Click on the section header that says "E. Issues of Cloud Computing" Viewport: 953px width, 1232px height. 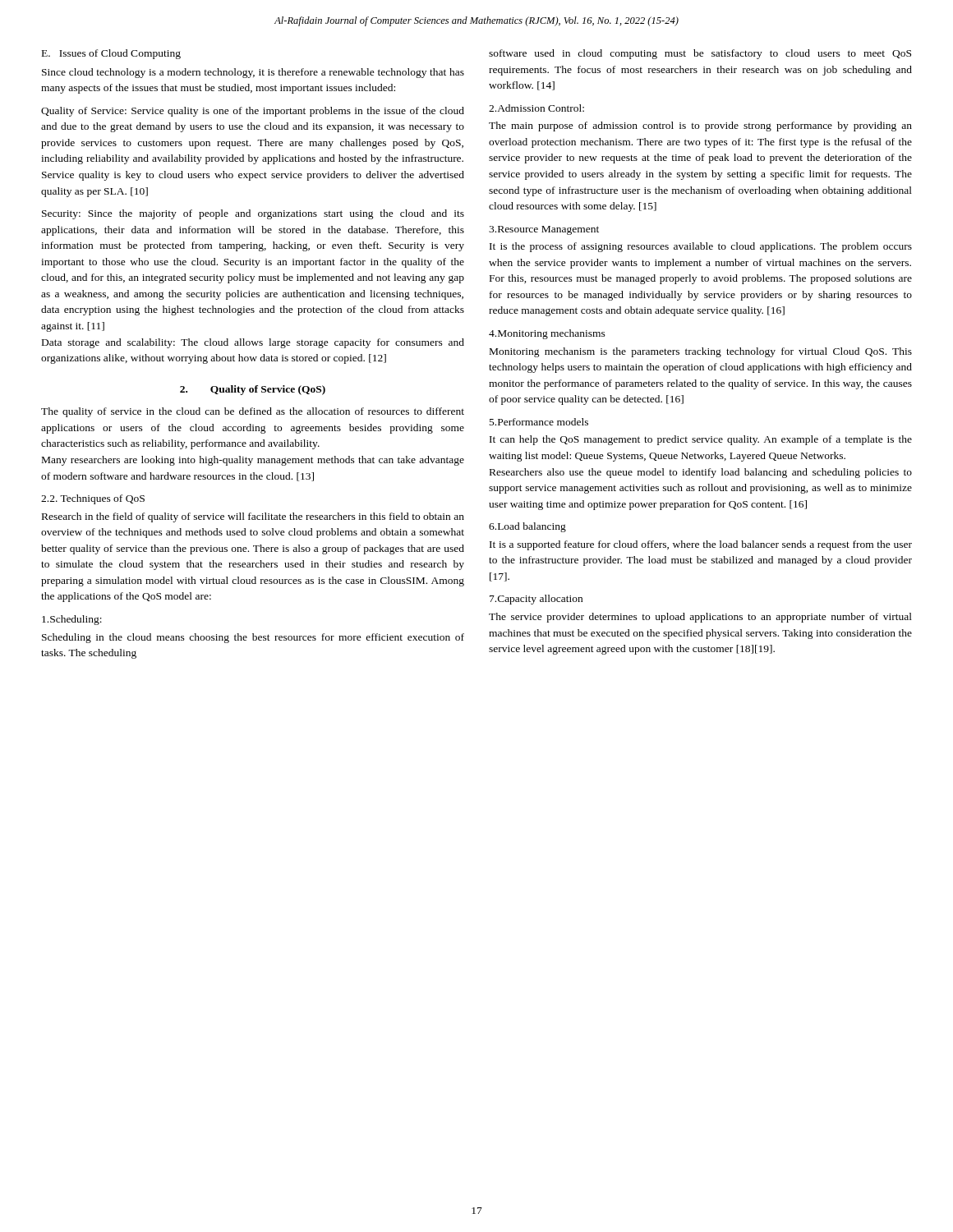click(x=111, y=53)
